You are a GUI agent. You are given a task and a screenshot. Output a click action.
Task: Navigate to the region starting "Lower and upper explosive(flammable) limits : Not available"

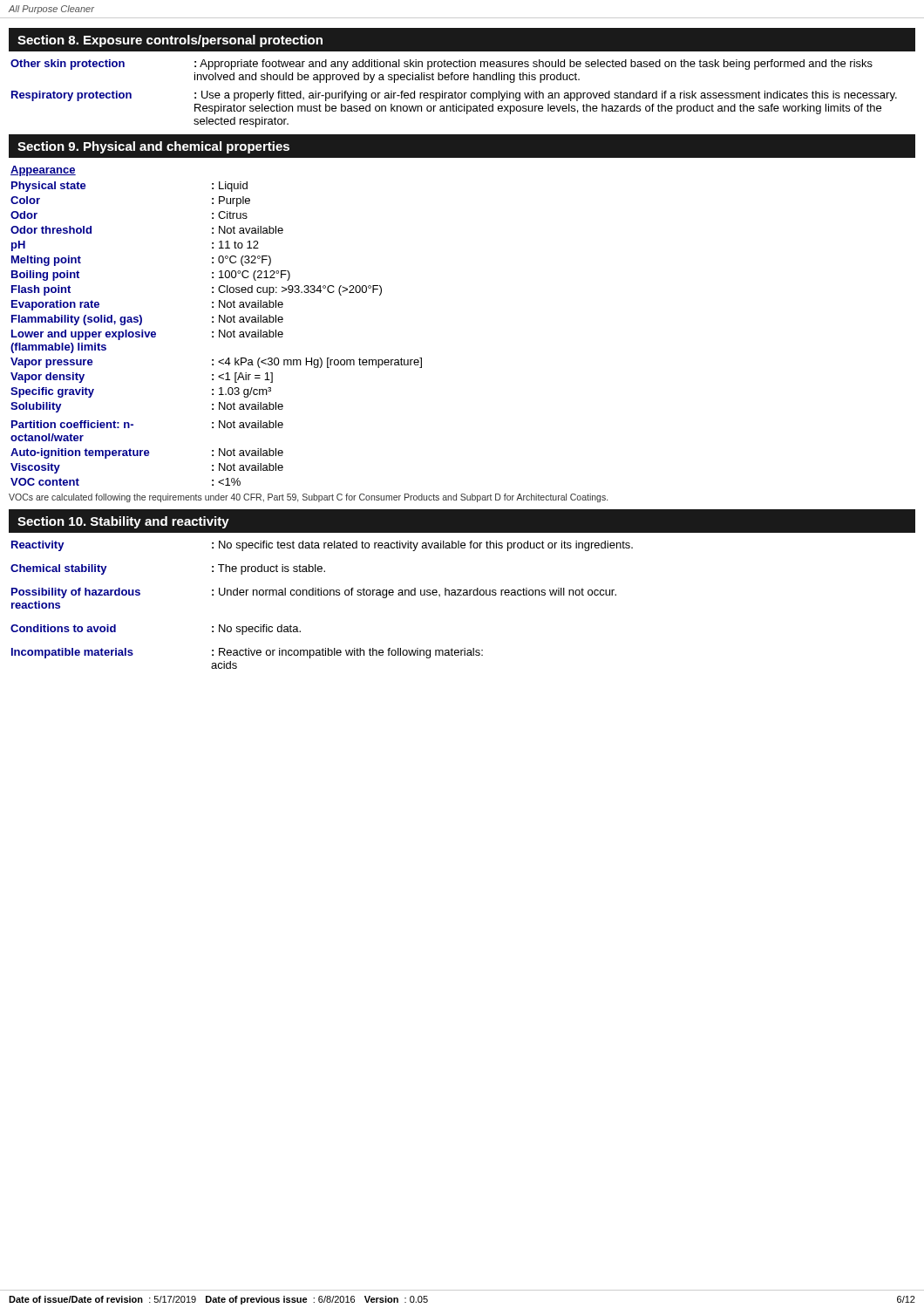click(x=147, y=335)
